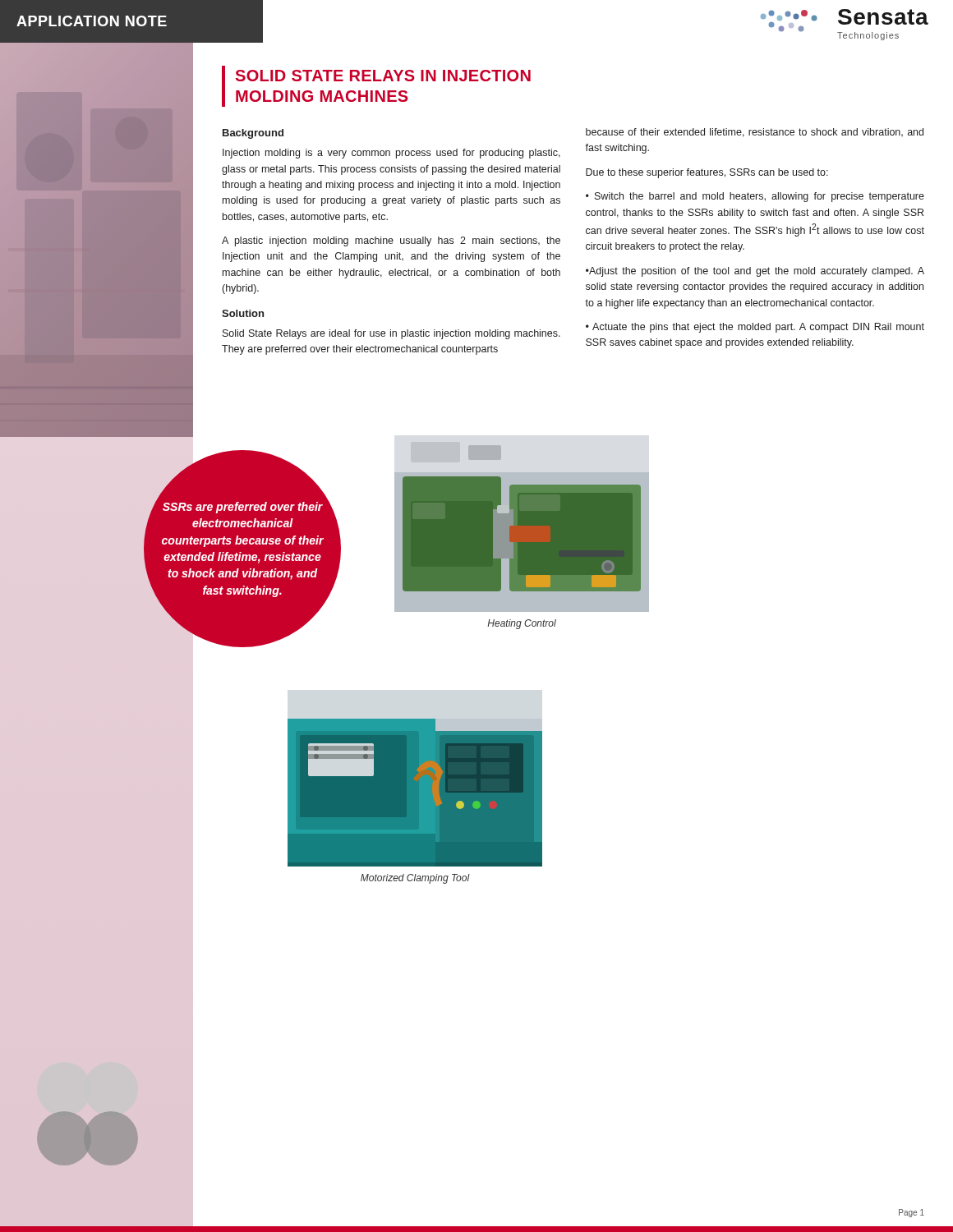Locate the text block starting "because of their extended lifetime, resistance"

(755, 238)
